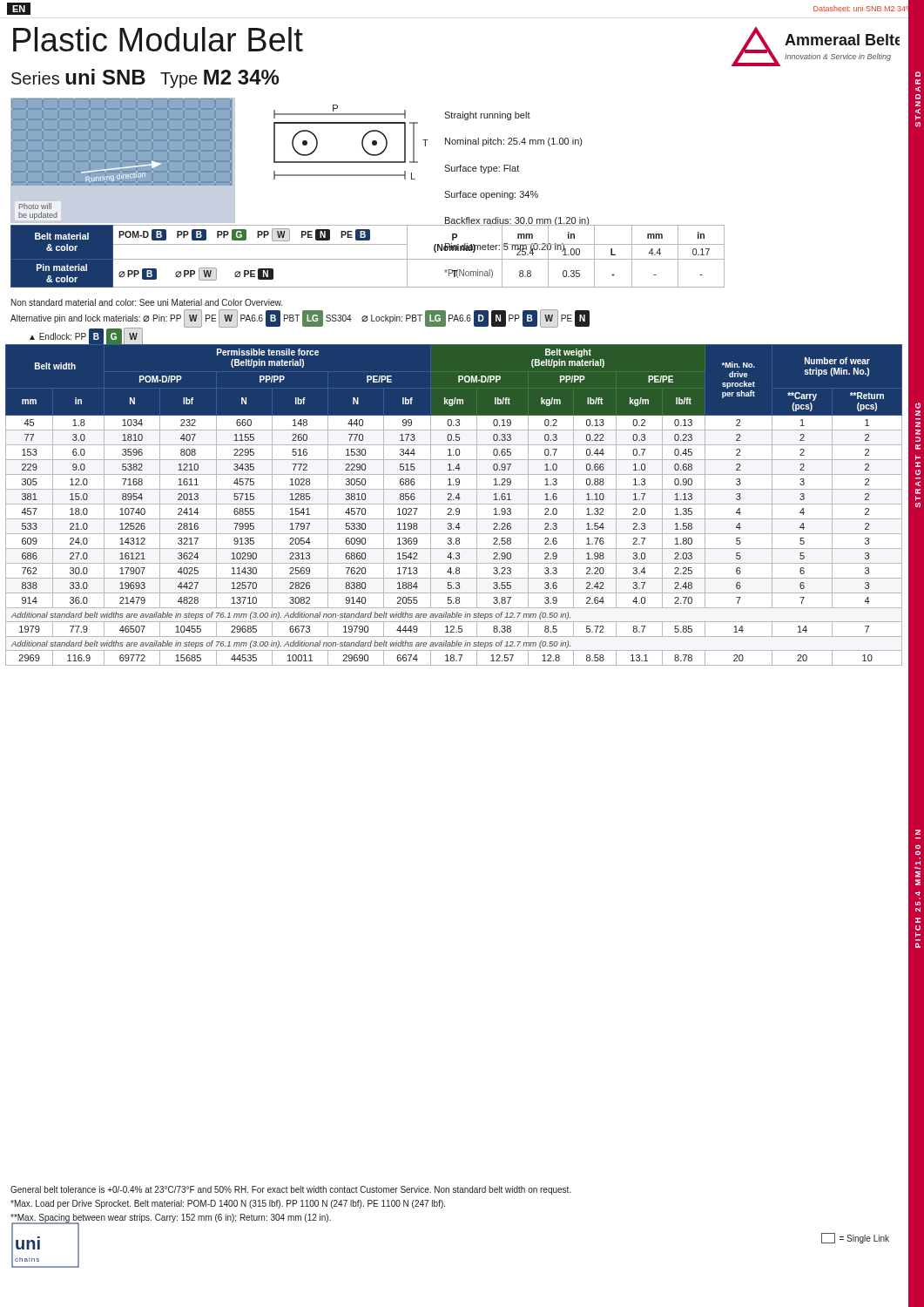Point to the block beginning "Non standard material and color: See"
The width and height of the screenshot is (924, 1307).
[x=147, y=303]
